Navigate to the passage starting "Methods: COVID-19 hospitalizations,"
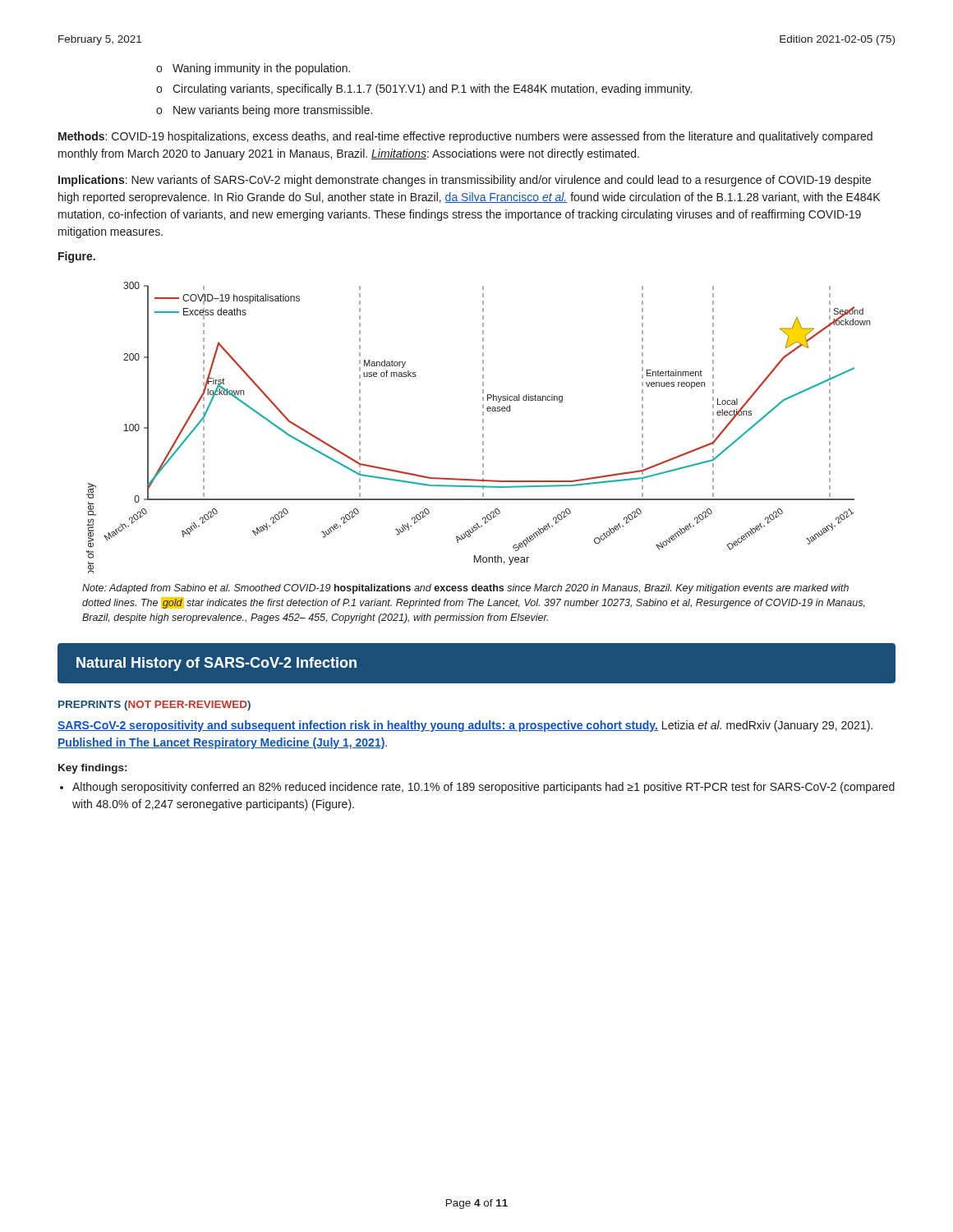This screenshot has width=953, height=1232. (x=465, y=145)
